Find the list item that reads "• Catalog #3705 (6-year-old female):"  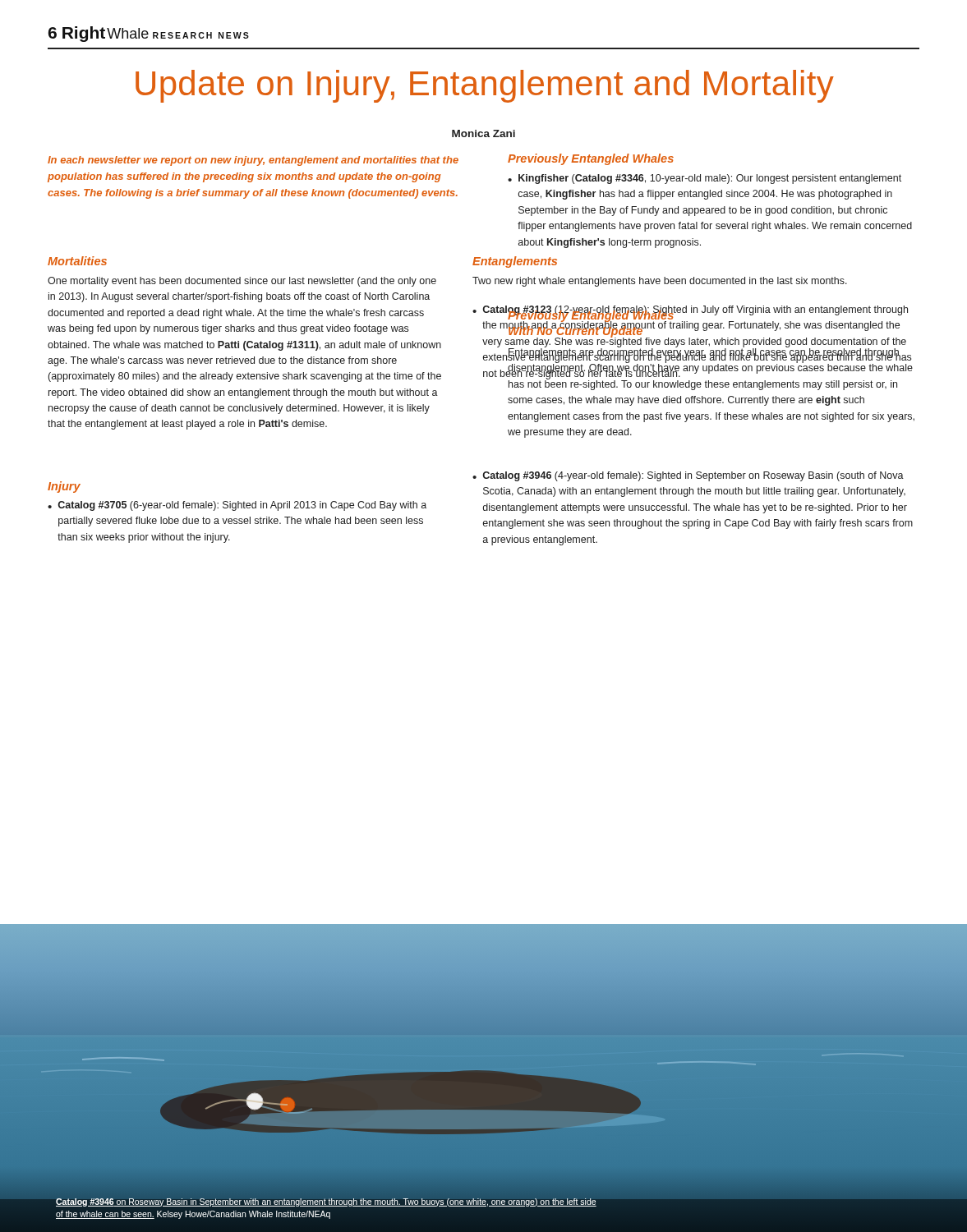point(245,522)
